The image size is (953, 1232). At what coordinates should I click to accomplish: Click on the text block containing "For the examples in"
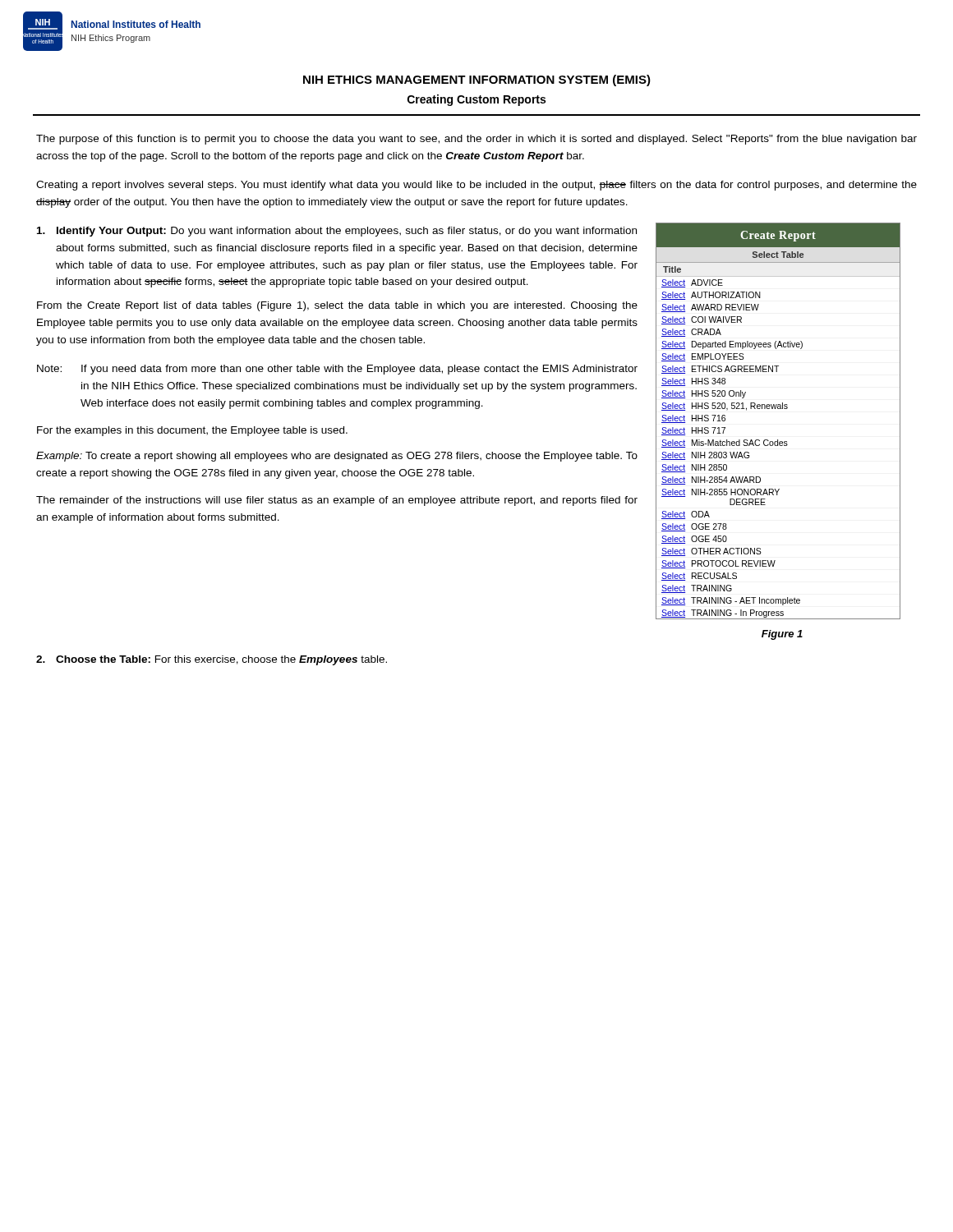coord(192,430)
